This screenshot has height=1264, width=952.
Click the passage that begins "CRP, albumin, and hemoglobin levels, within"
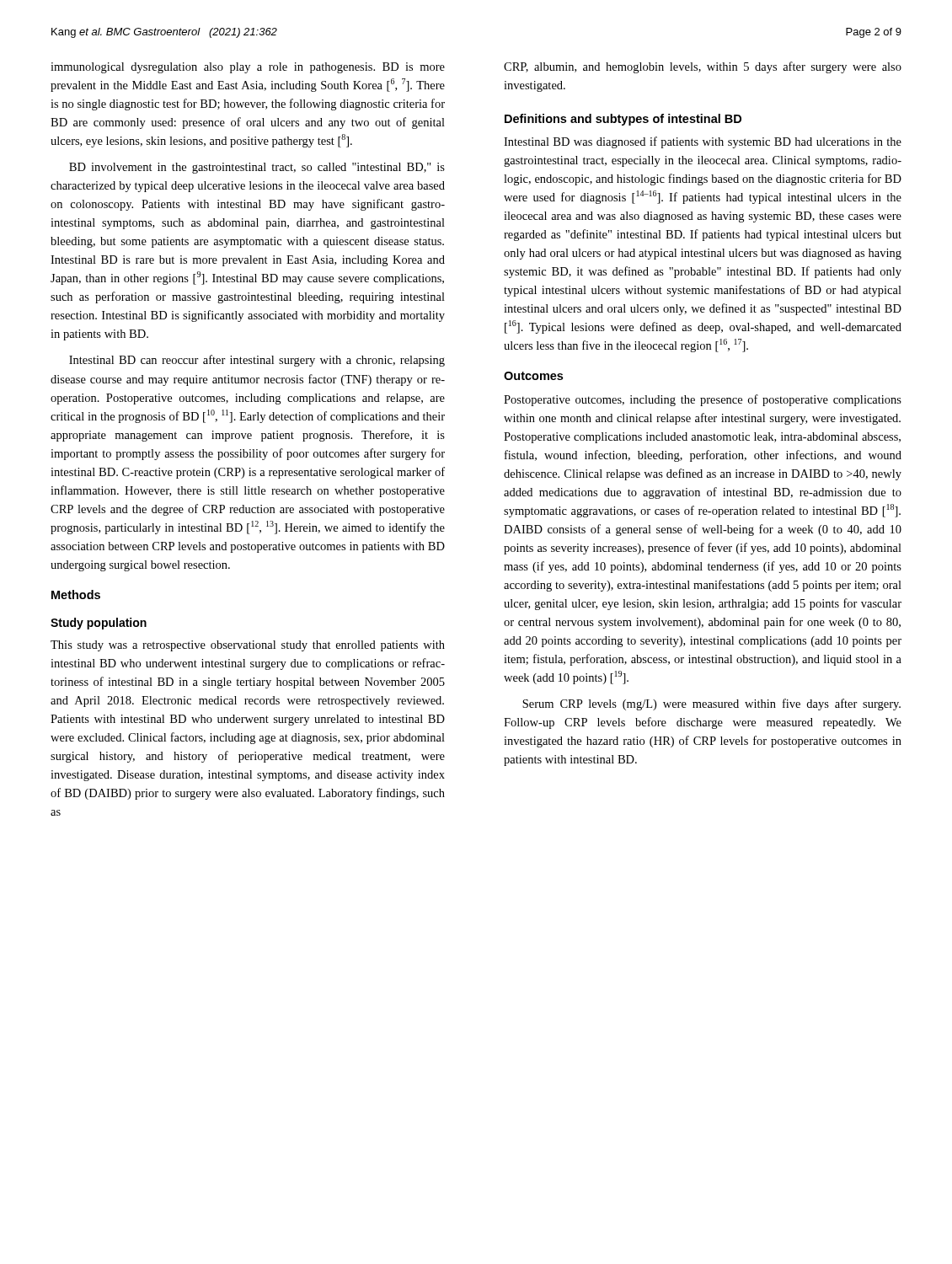pyautogui.click(x=703, y=76)
